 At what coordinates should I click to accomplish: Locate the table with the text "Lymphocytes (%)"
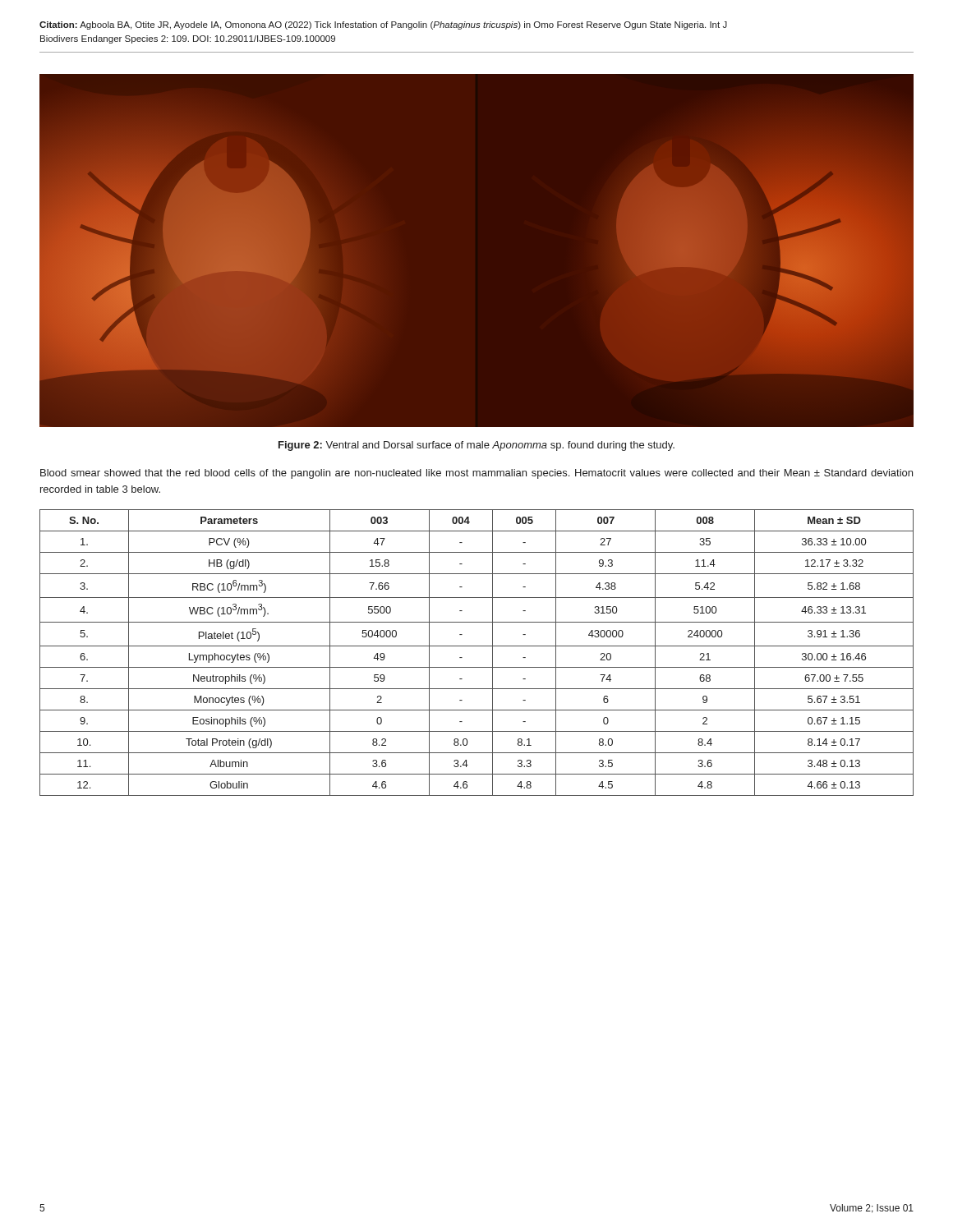point(476,653)
